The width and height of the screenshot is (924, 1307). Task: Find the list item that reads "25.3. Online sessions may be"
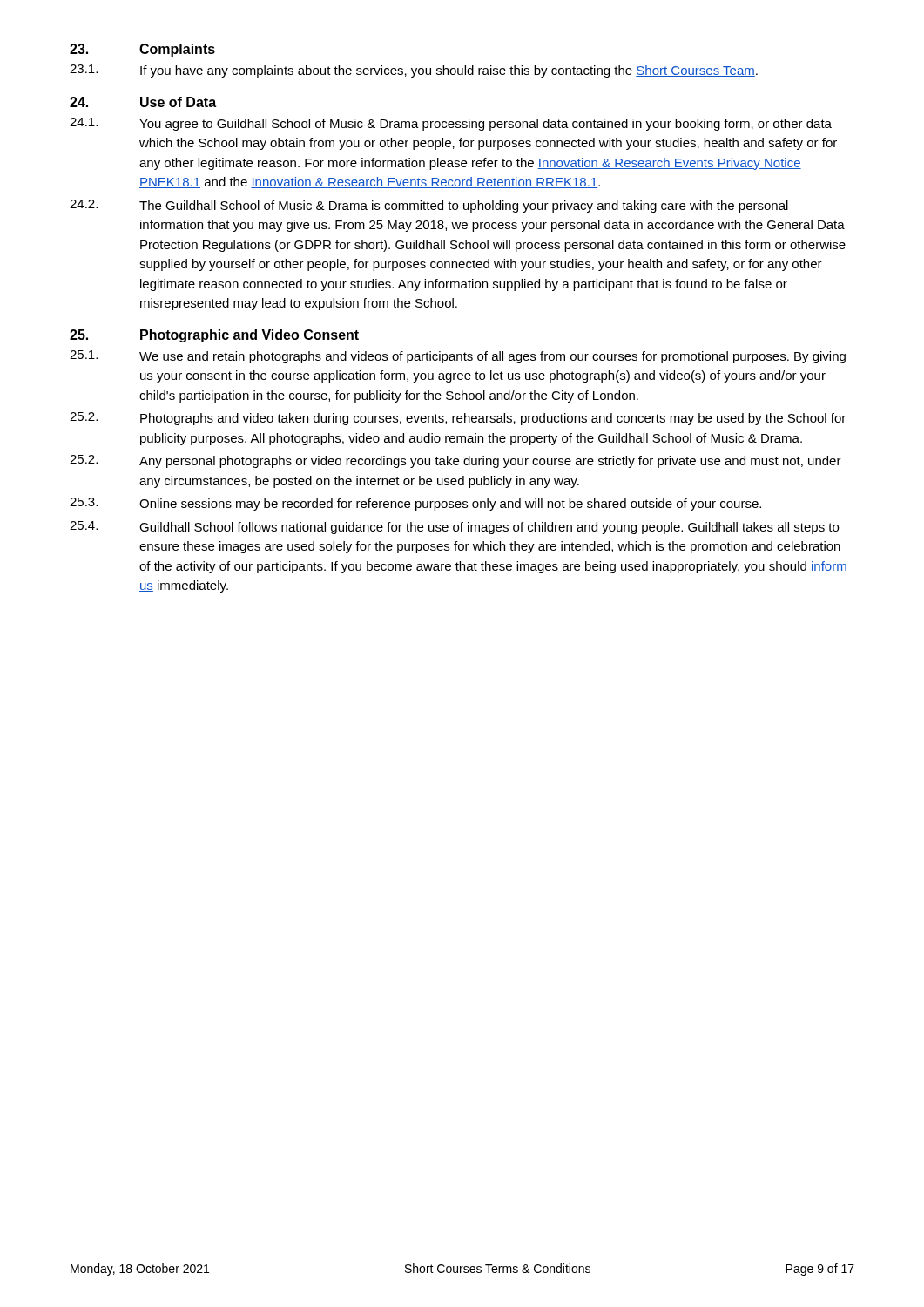point(462,504)
